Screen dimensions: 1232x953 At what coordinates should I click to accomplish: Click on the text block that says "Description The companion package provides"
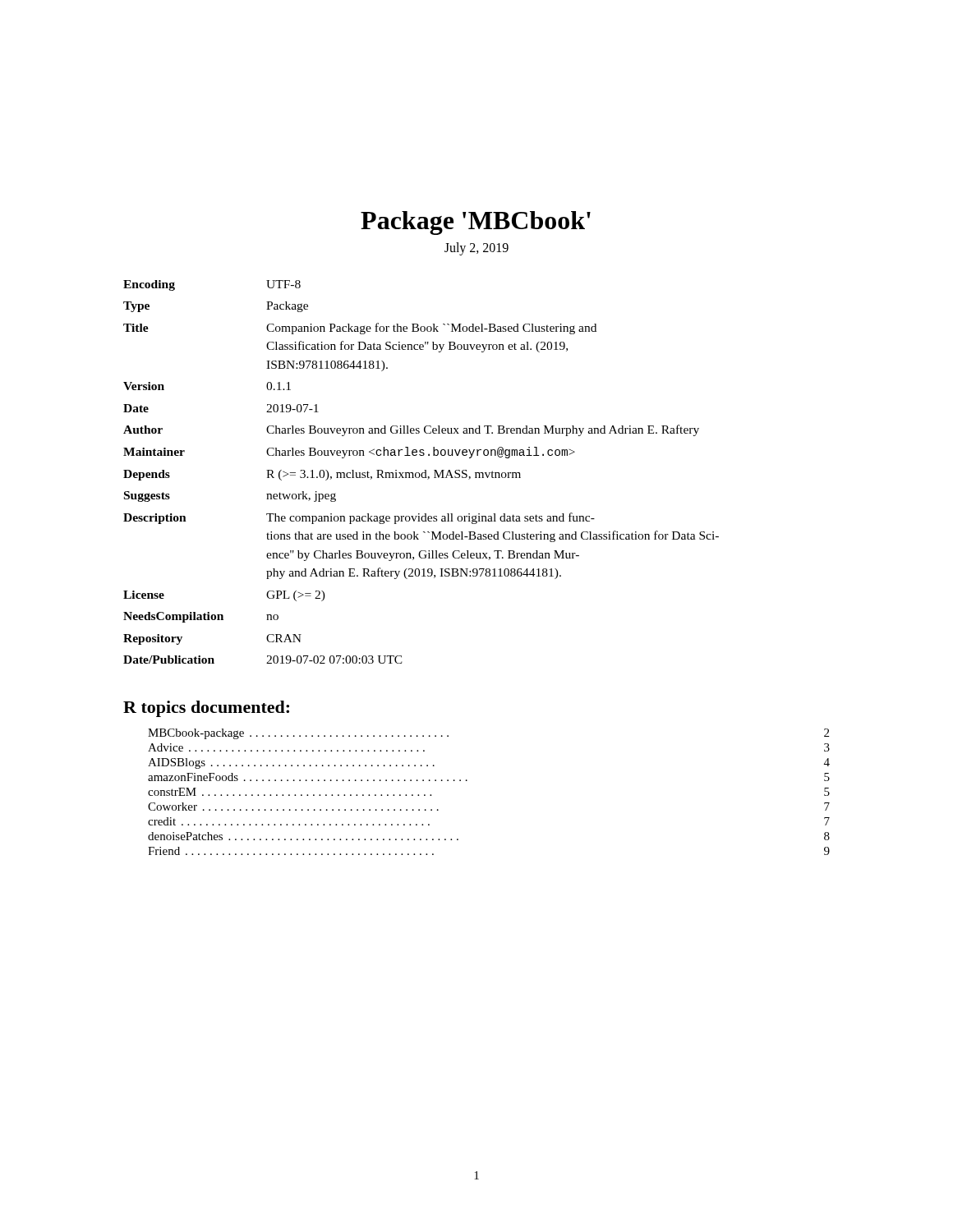click(476, 545)
